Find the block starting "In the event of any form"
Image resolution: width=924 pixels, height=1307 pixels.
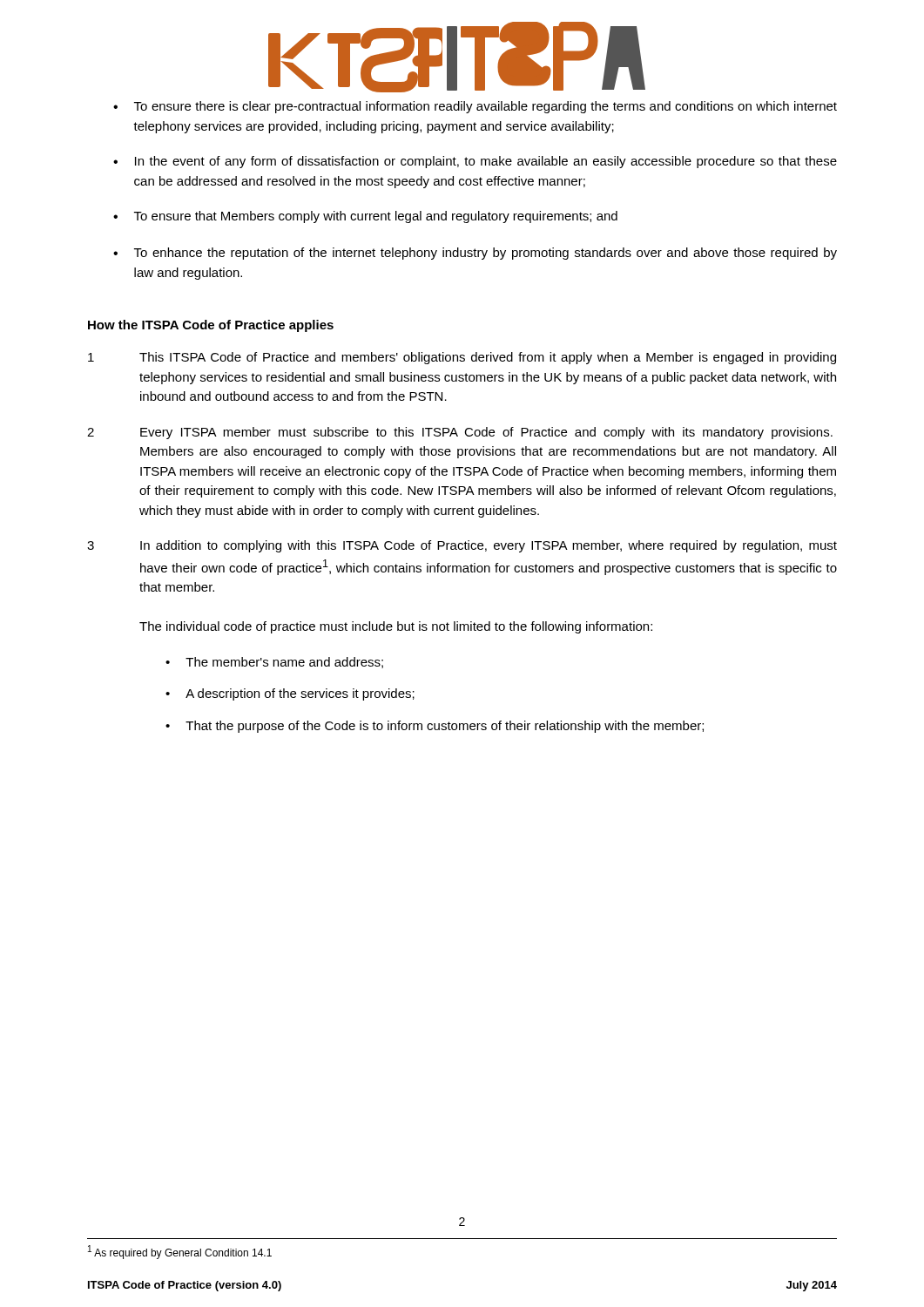point(475,171)
